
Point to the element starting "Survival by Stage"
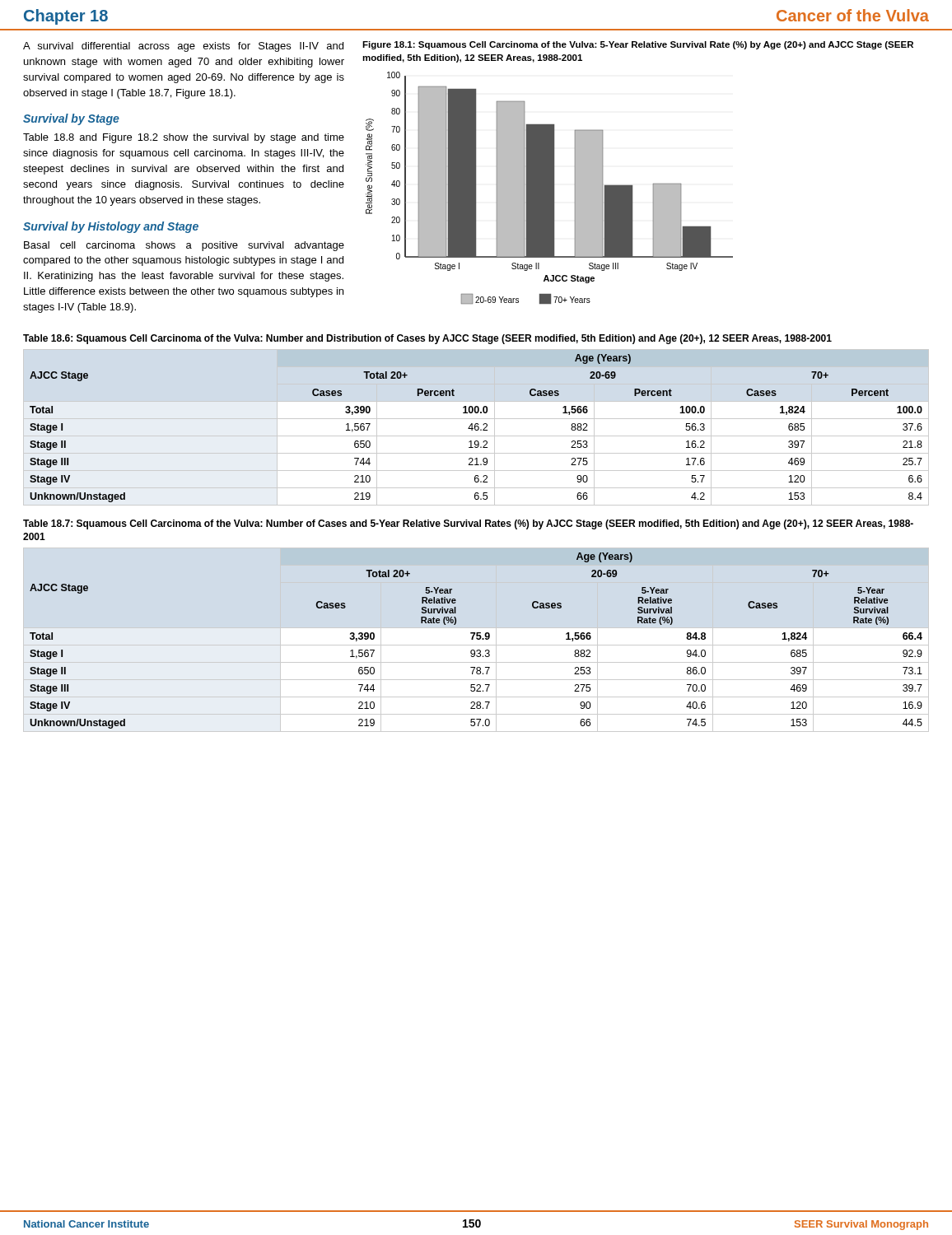(x=71, y=119)
